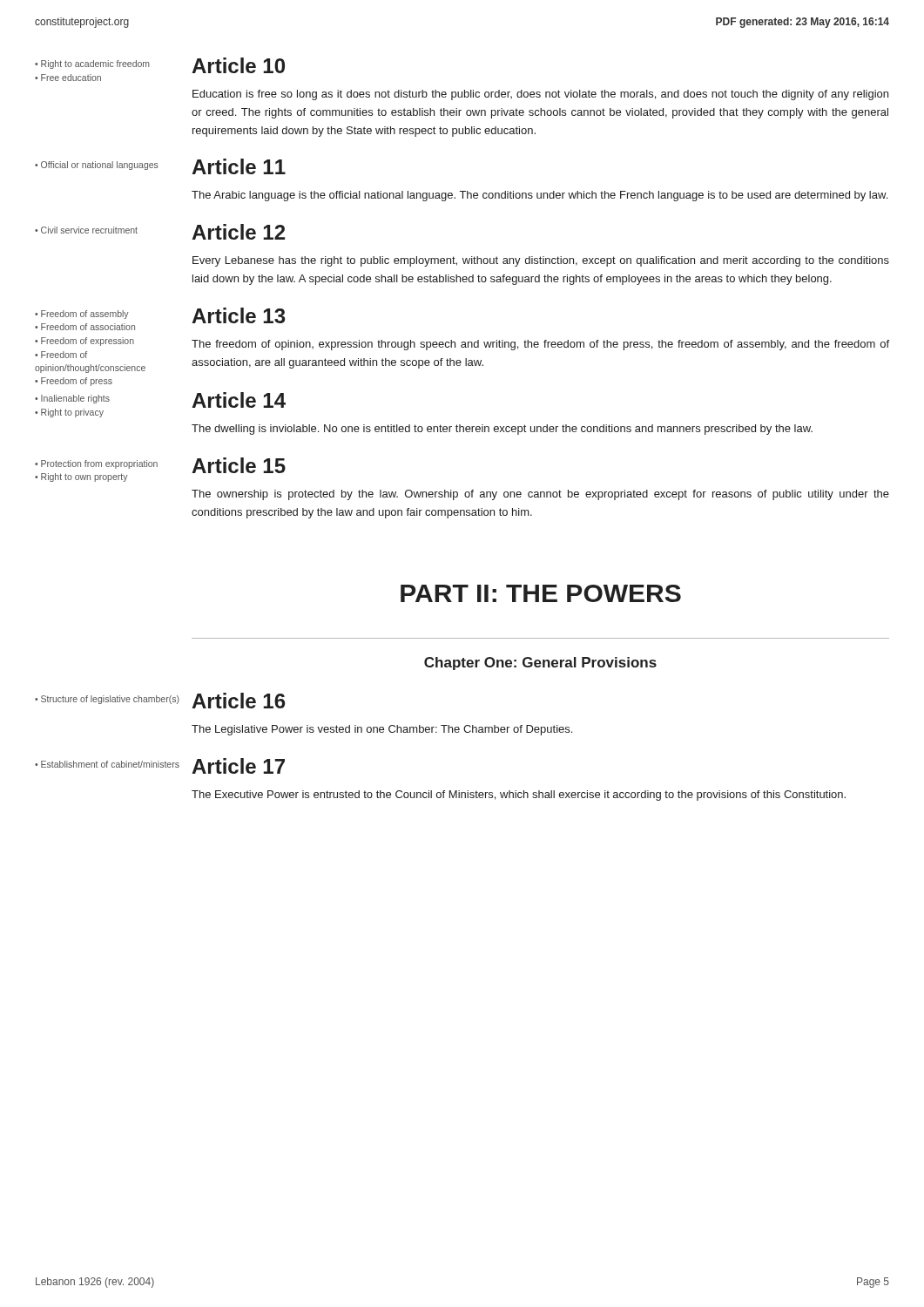Locate the text block that reads "The freedom of"
The width and height of the screenshot is (924, 1307).
tap(540, 353)
